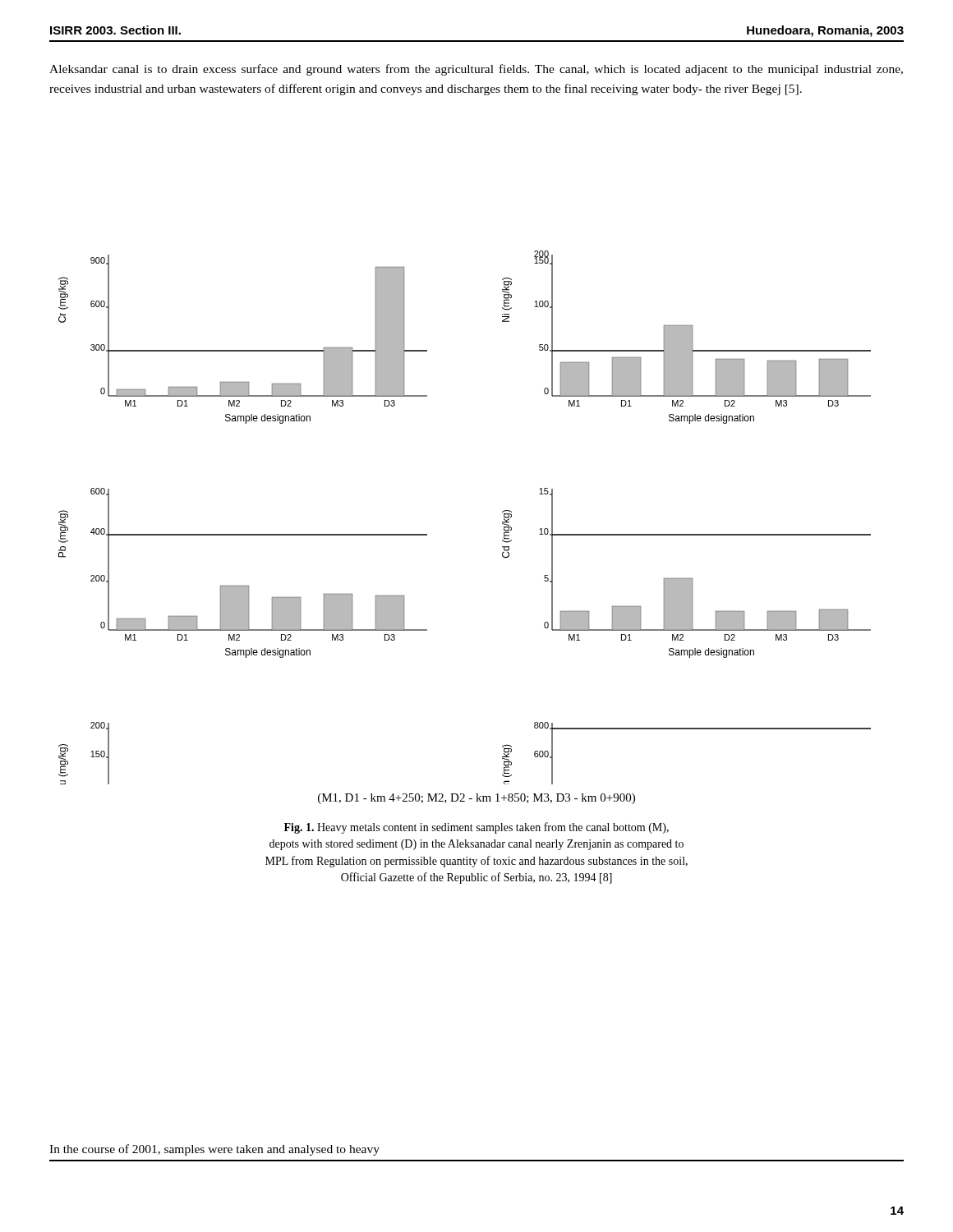
Task: Select the text block with the text "Aleksandar canal is to drain excess"
Action: (x=476, y=78)
